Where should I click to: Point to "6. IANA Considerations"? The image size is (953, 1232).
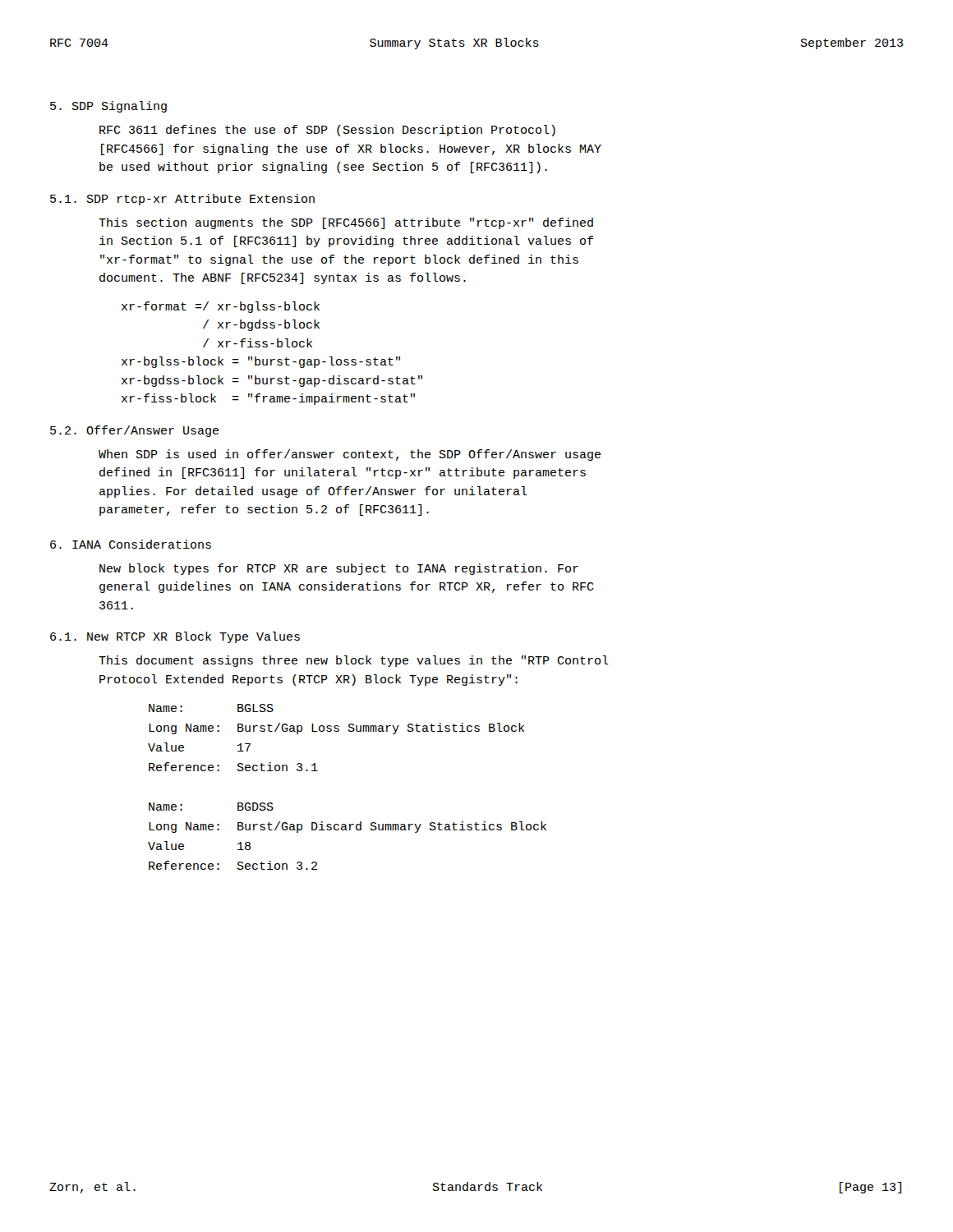click(x=131, y=545)
